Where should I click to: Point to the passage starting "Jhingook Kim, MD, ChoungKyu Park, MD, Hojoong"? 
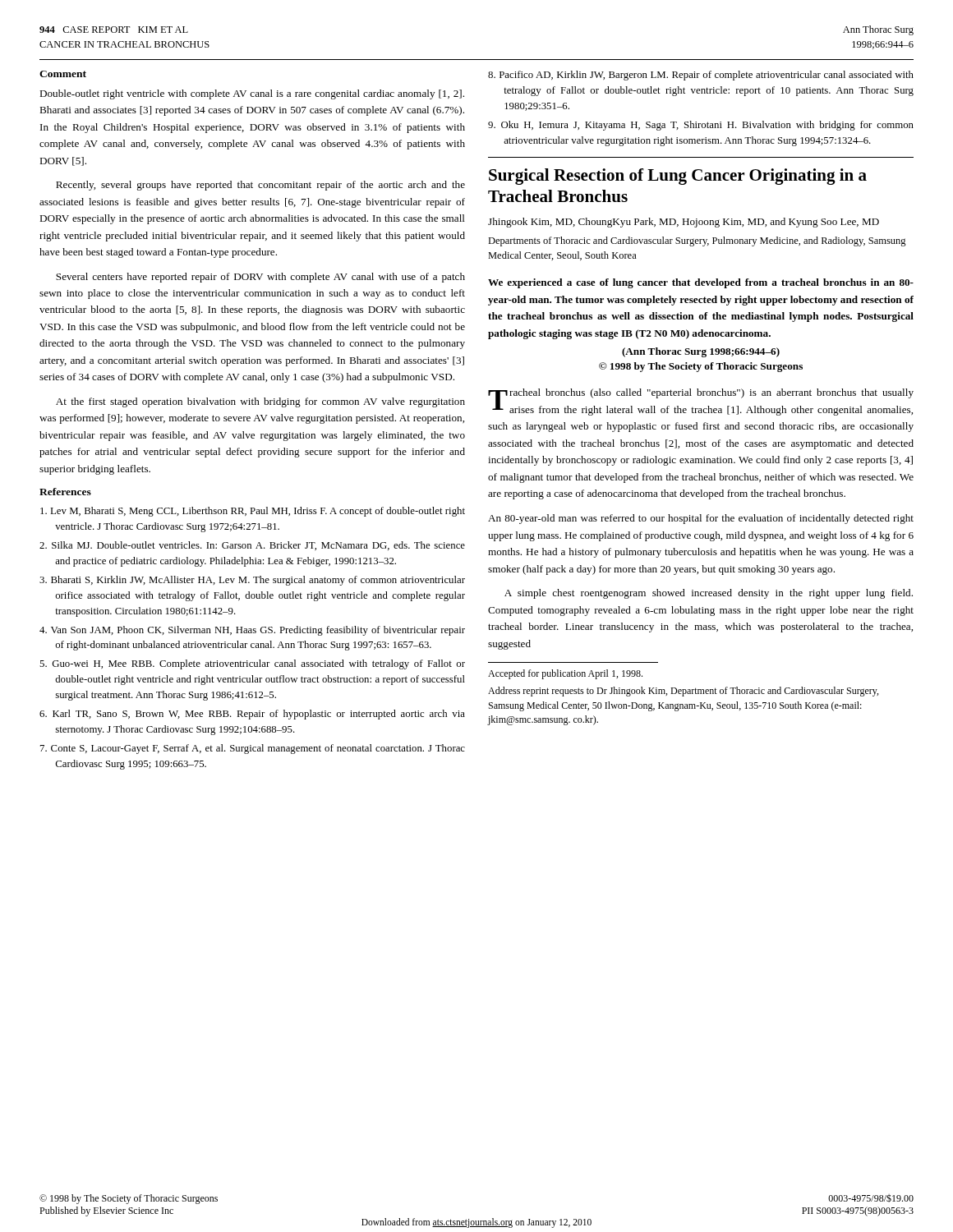pos(684,222)
